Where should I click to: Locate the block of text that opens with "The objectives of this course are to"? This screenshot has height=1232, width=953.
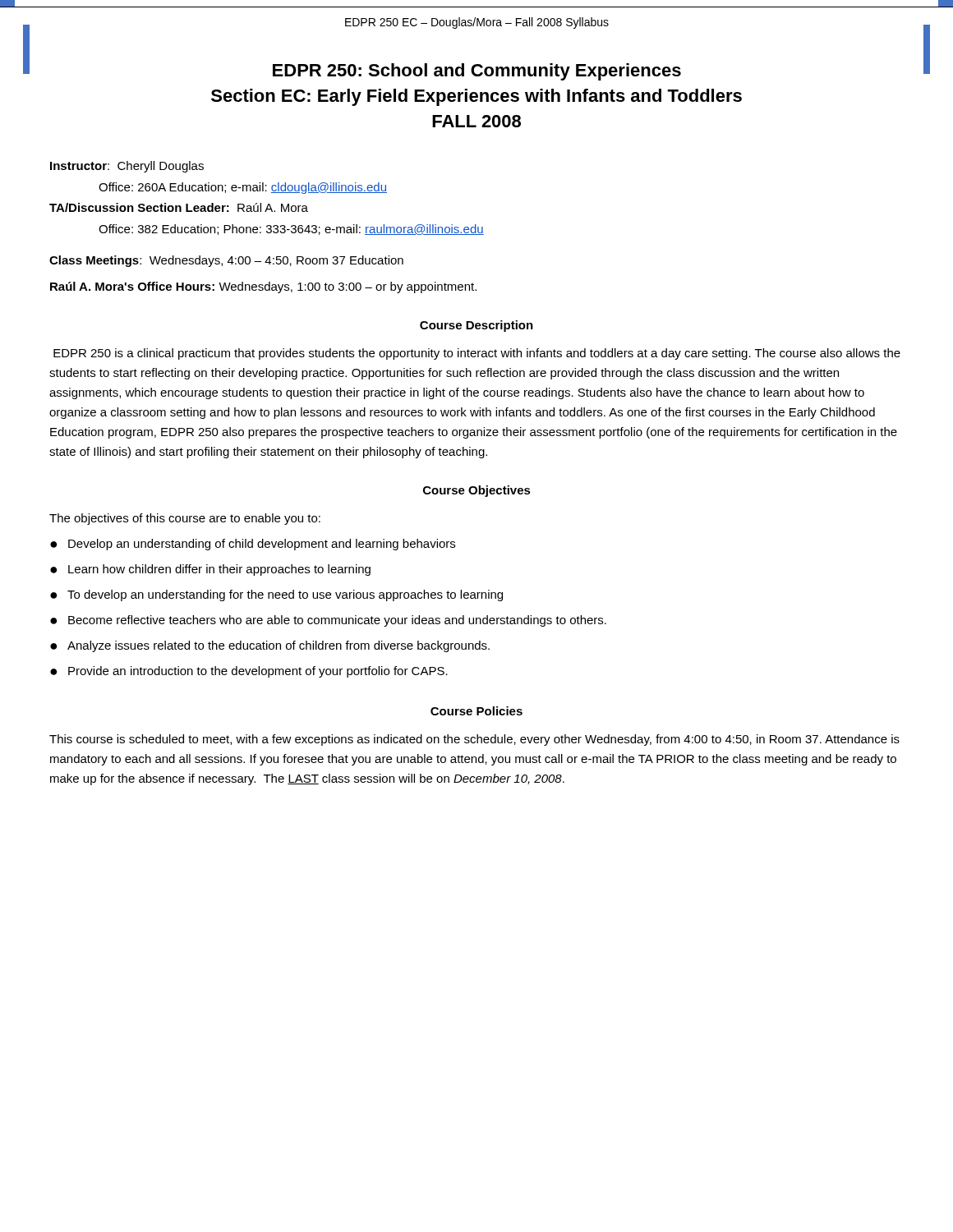click(x=185, y=518)
